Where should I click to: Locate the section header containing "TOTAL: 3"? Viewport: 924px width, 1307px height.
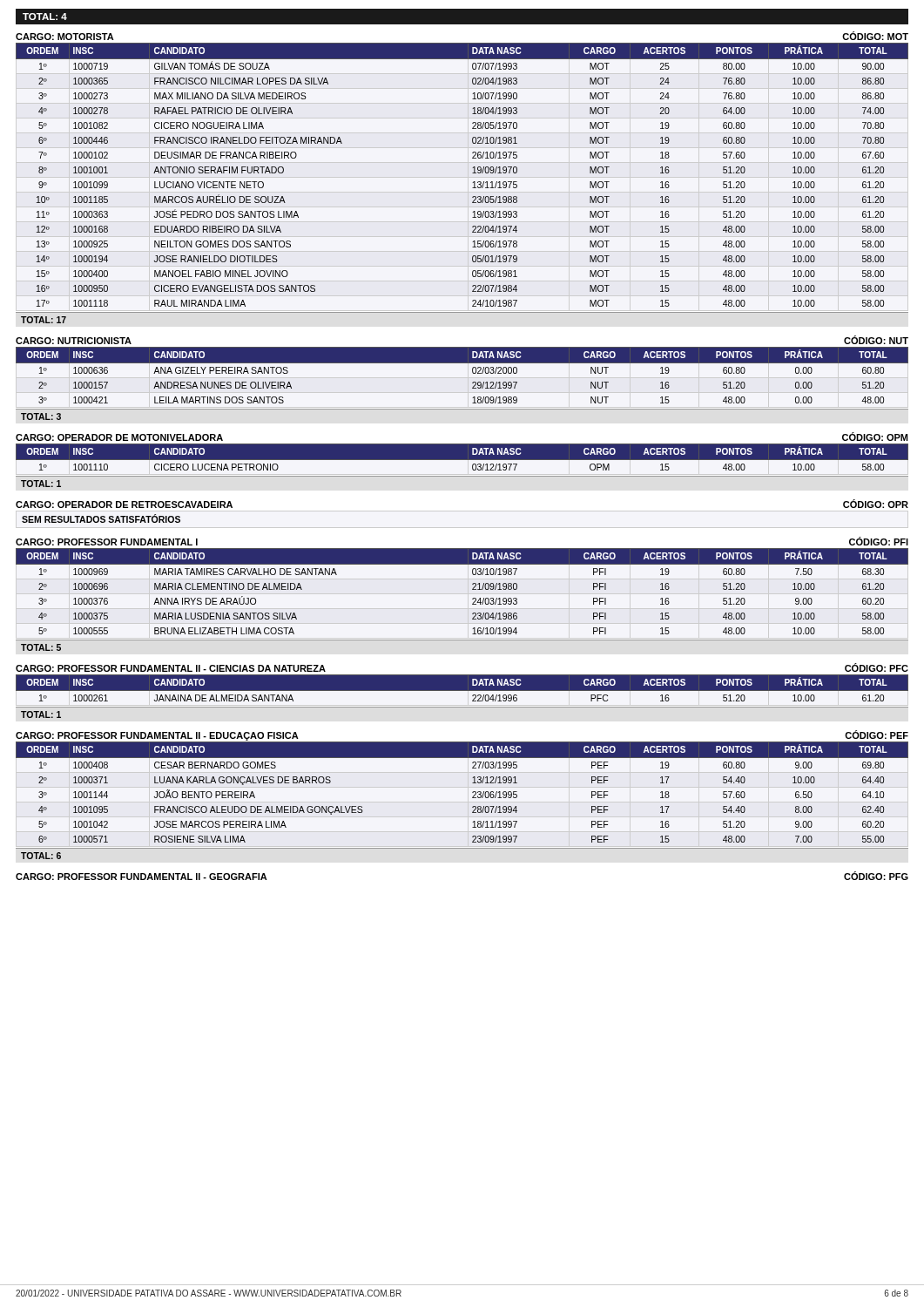coord(41,417)
